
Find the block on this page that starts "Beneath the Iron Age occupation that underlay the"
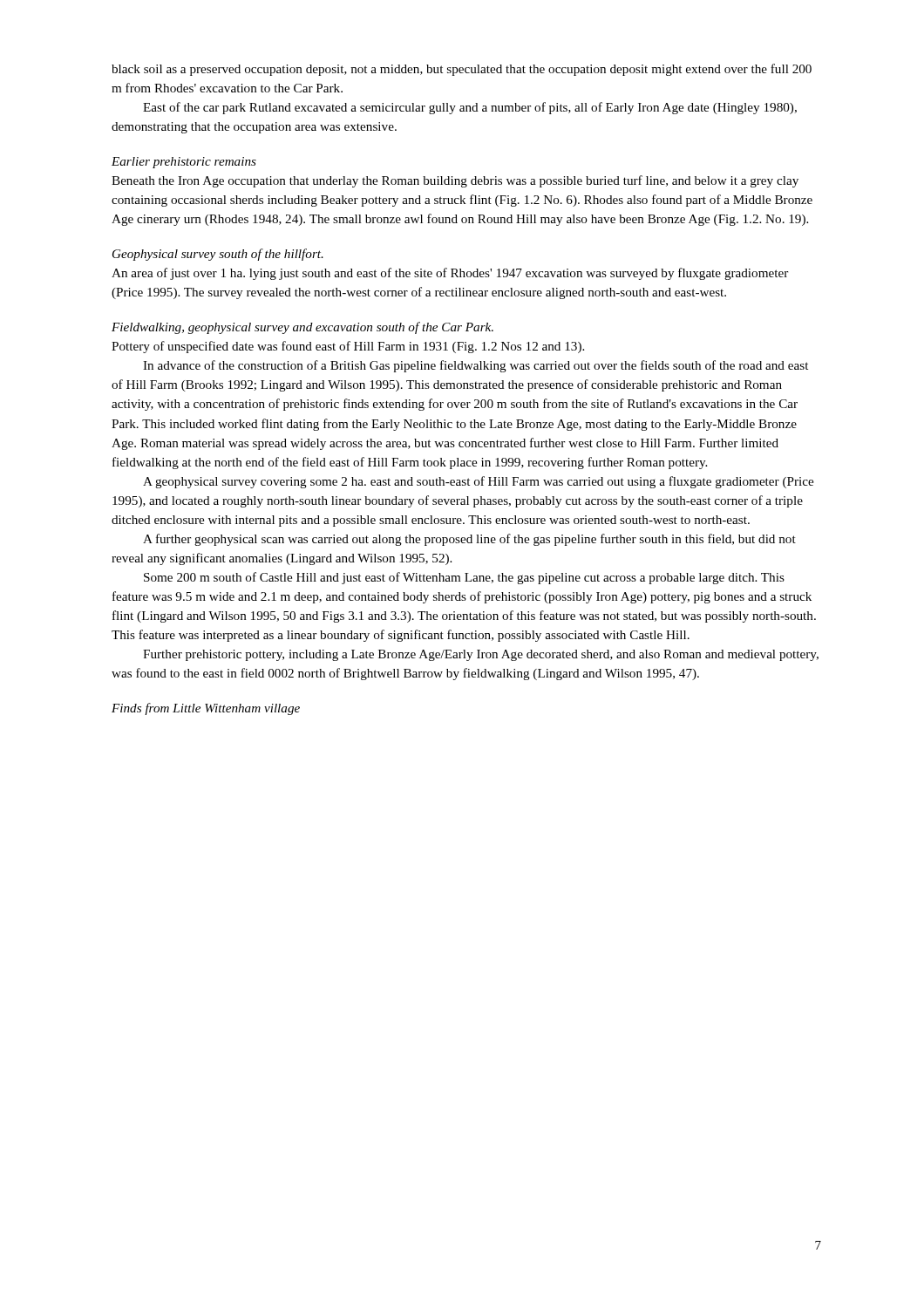coord(466,200)
